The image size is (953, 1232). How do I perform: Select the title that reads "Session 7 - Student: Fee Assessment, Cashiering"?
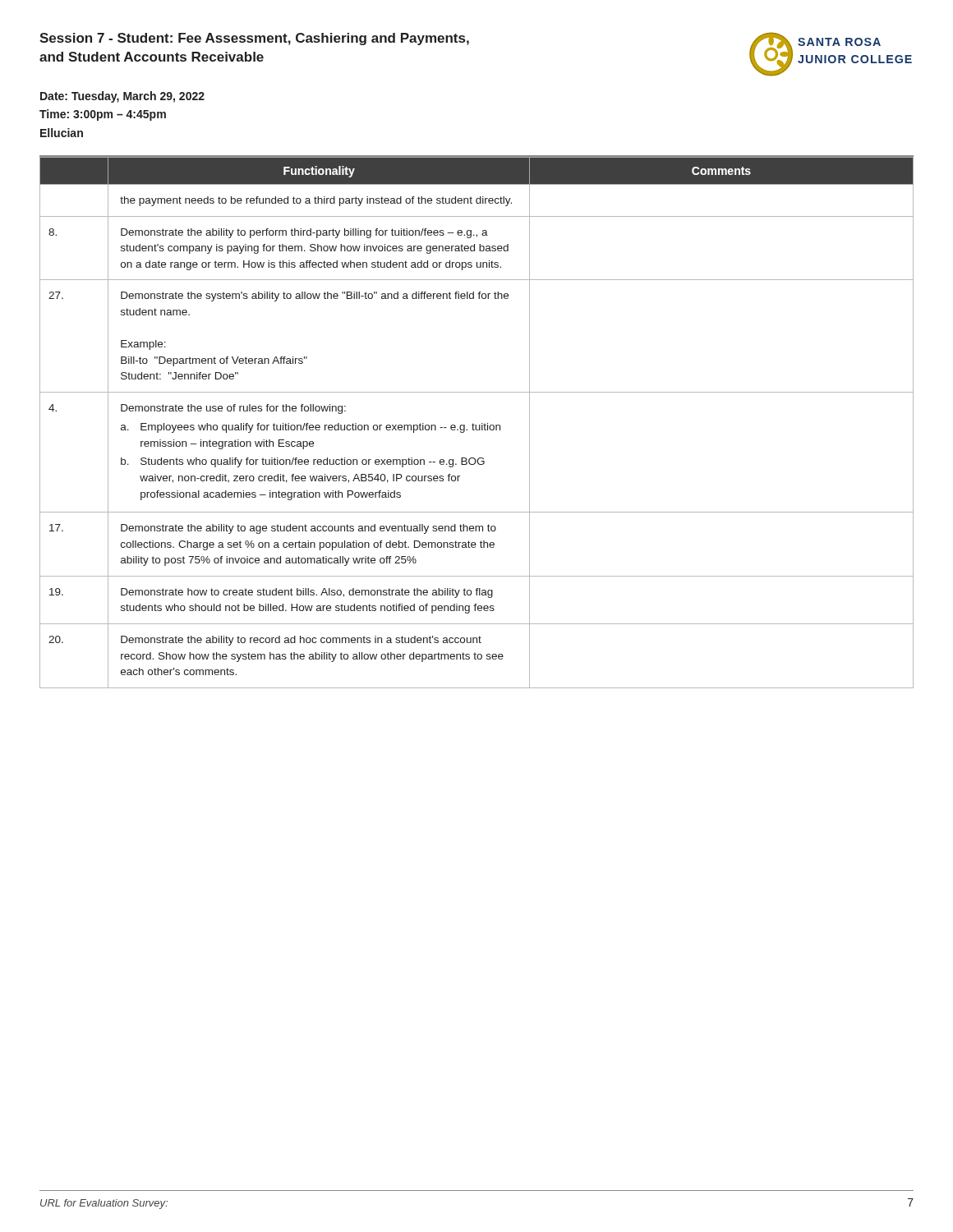point(255,48)
